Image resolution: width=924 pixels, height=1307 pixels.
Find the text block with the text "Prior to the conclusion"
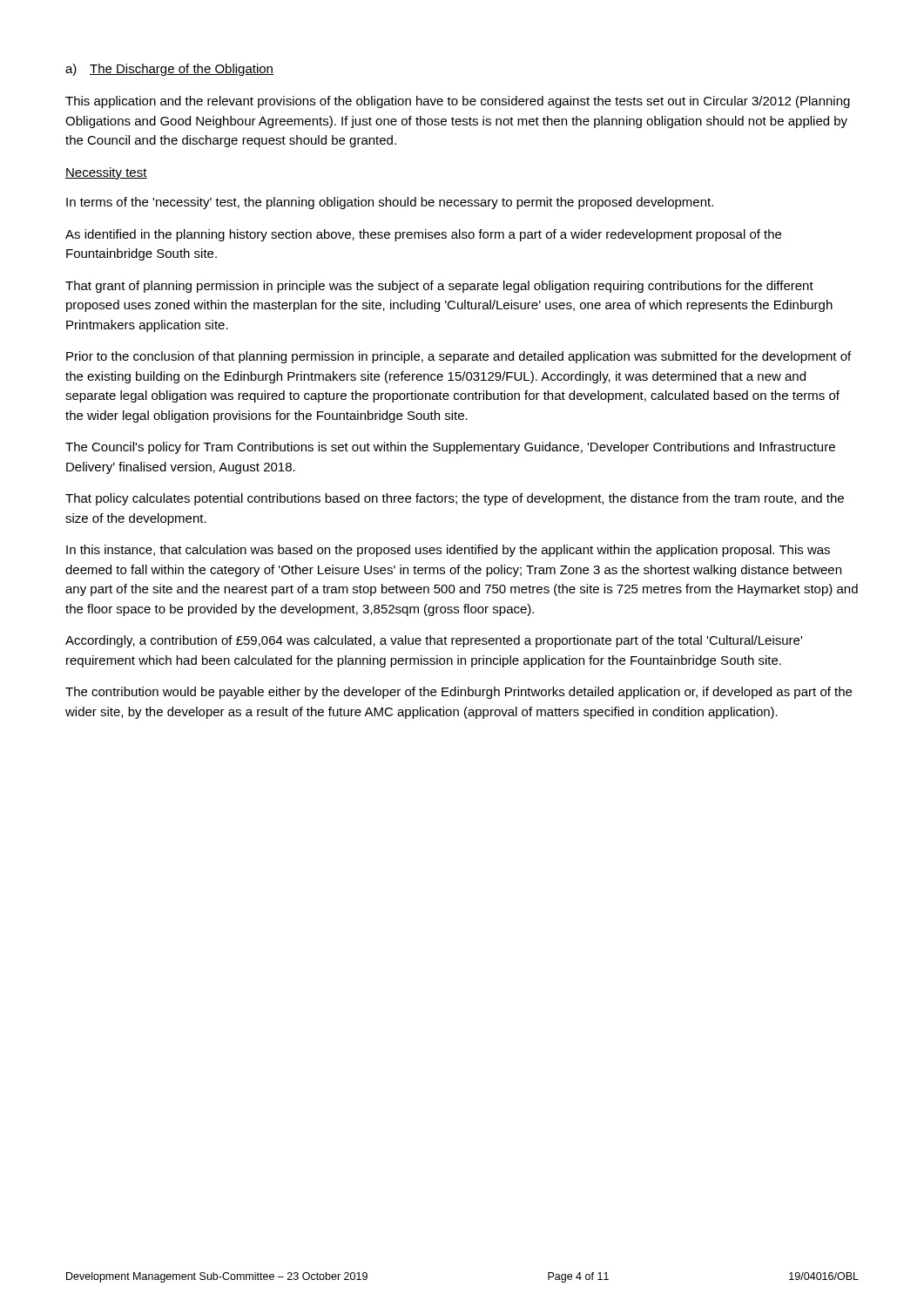tap(462, 386)
